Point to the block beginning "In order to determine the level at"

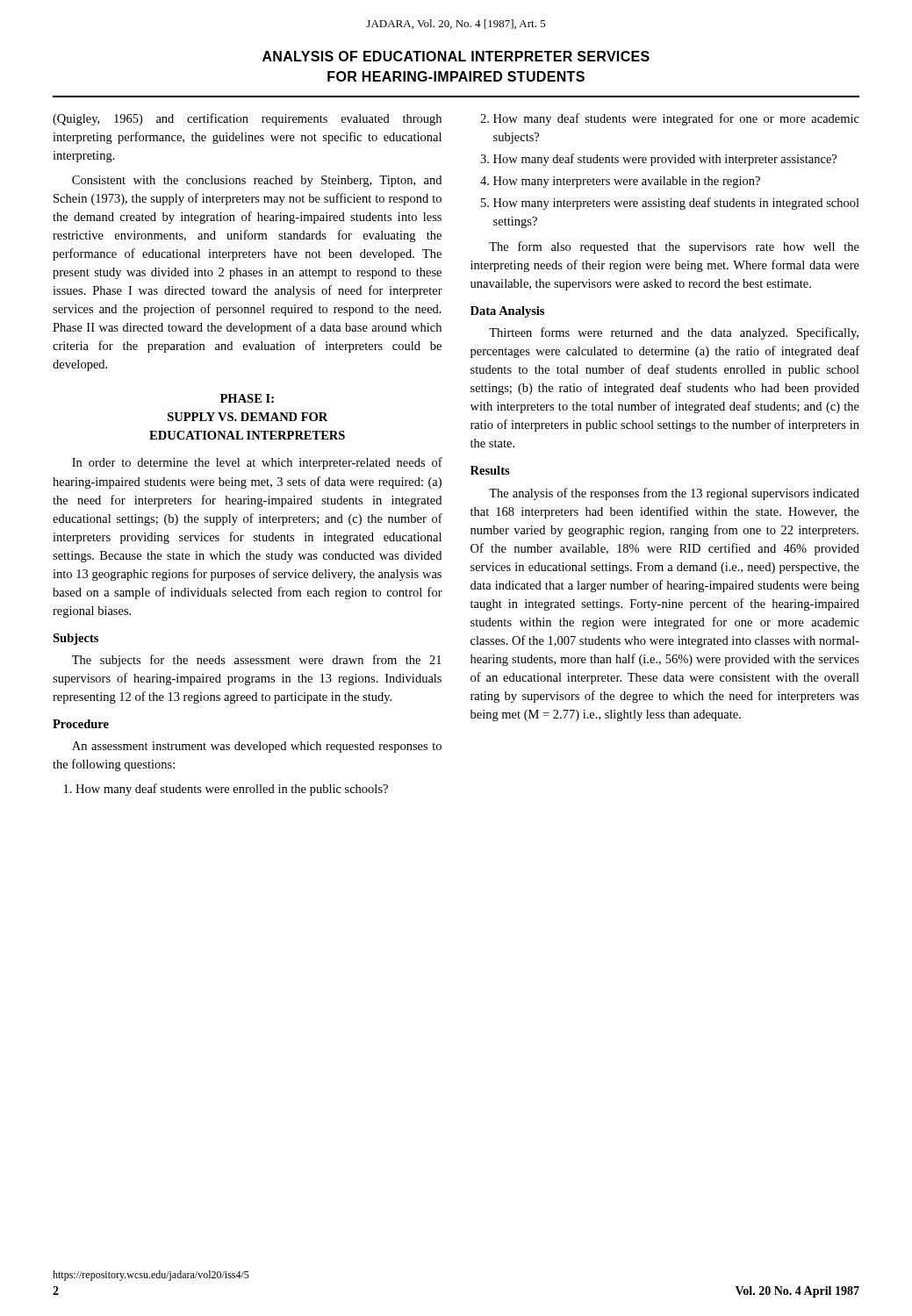point(247,537)
